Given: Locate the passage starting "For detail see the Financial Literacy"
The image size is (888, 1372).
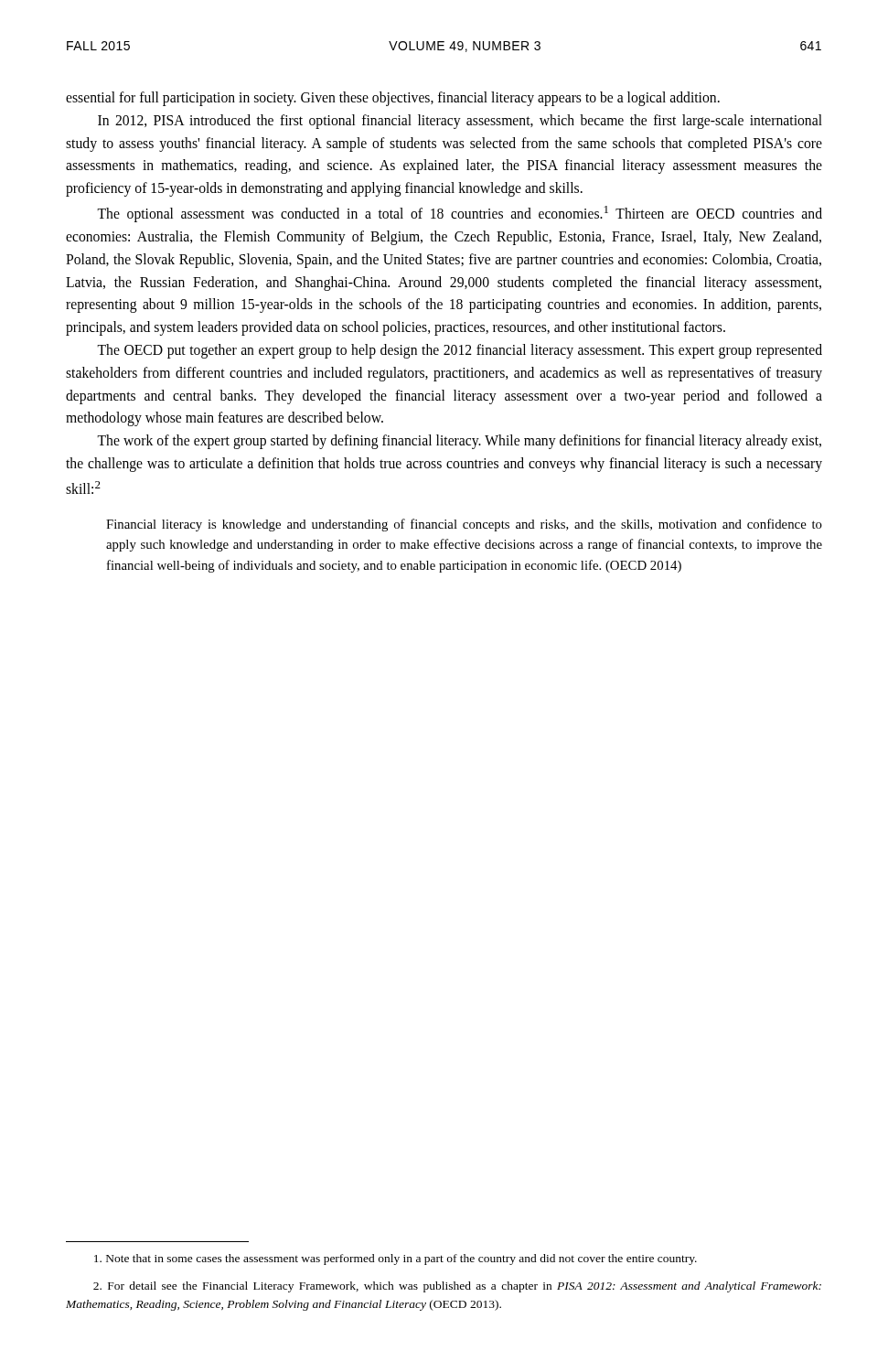Looking at the screenshot, I should click(444, 1294).
